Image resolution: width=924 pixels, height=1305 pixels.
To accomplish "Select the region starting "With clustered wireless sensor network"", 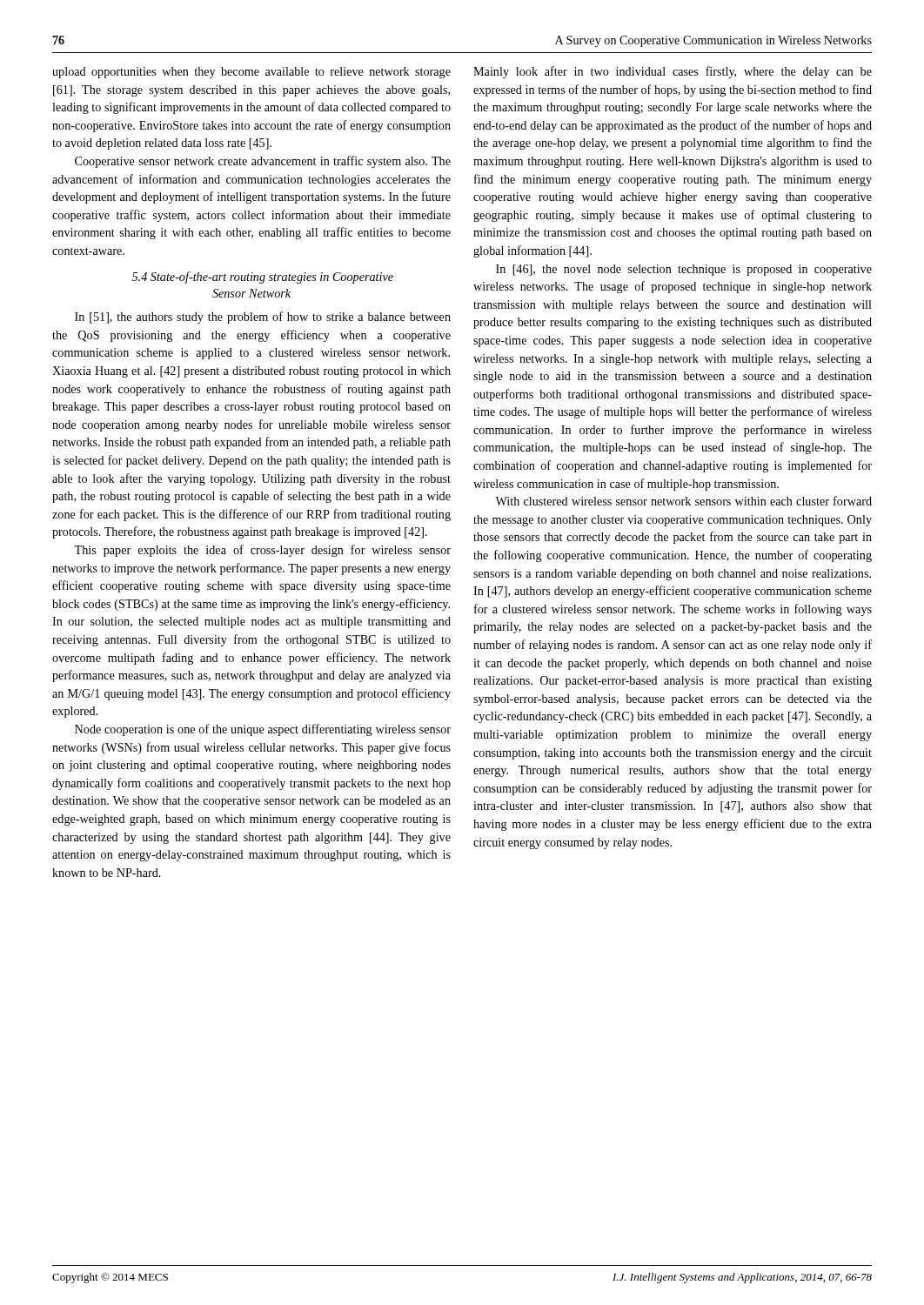I will click(x=673, y=672).
